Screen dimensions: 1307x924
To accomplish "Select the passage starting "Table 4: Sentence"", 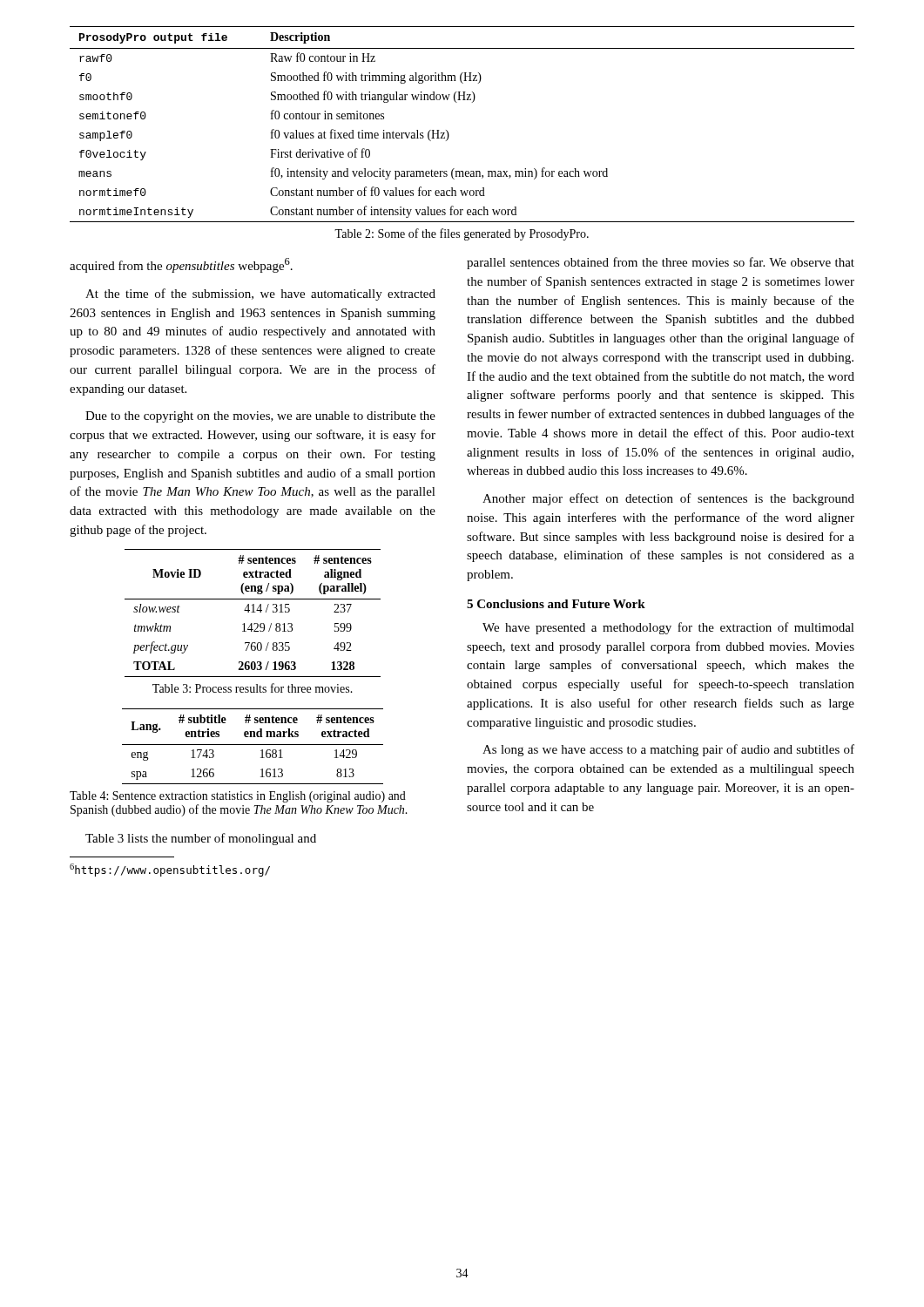I will 239,802.
